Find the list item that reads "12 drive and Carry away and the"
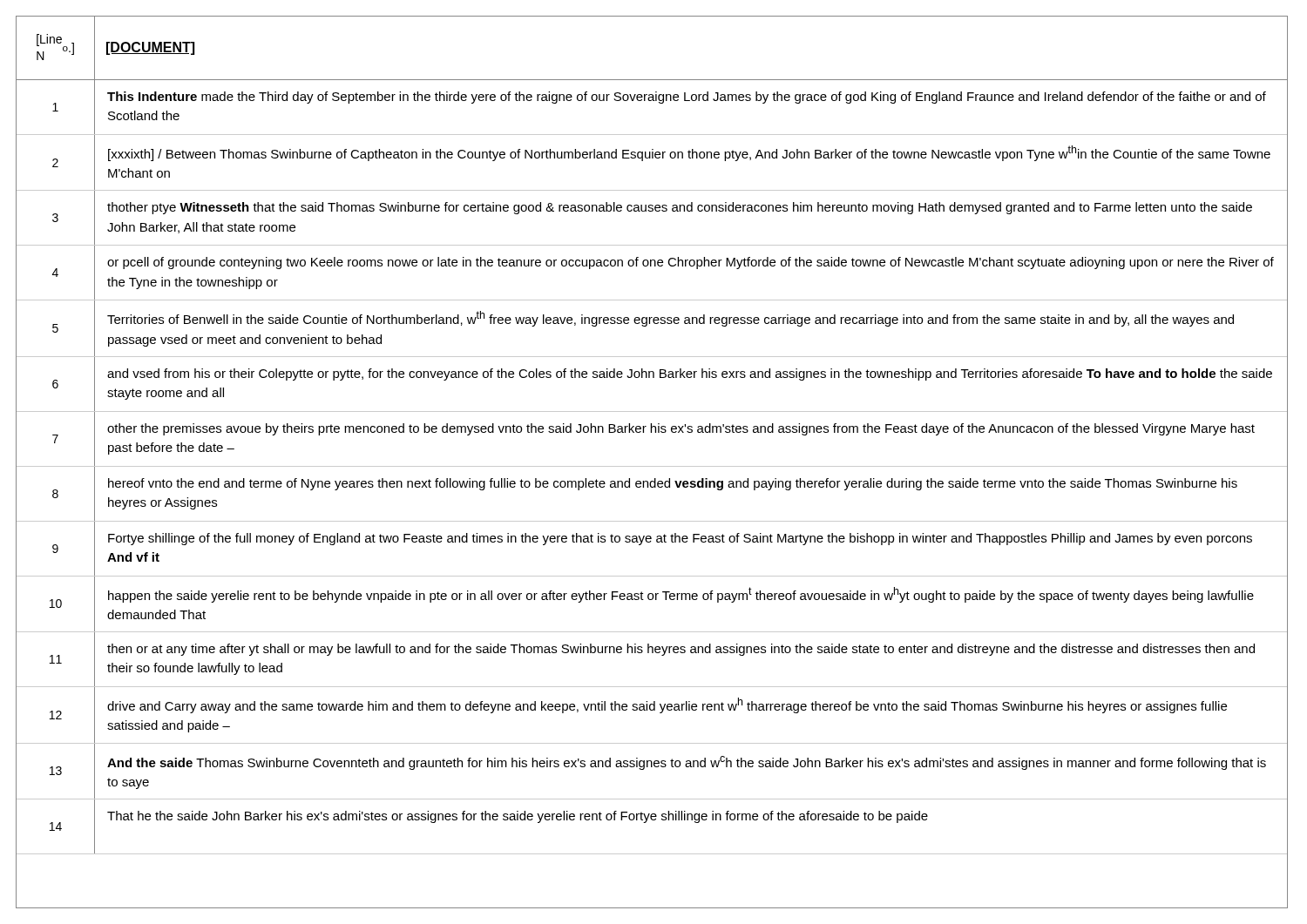1307x924 pixels. click(x=652, y=715)
